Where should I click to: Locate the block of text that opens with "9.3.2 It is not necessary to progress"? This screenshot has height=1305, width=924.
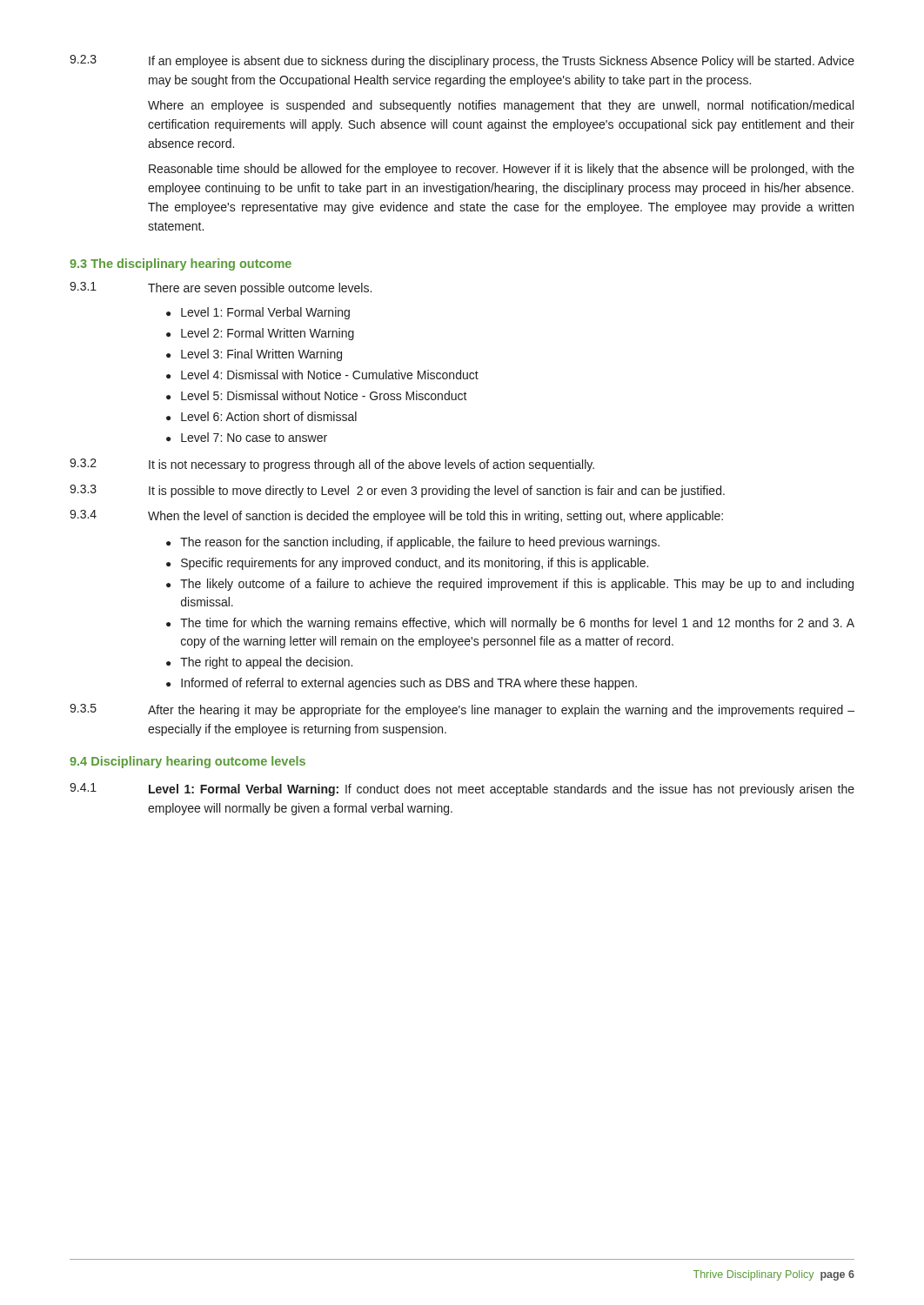point(462,465)
